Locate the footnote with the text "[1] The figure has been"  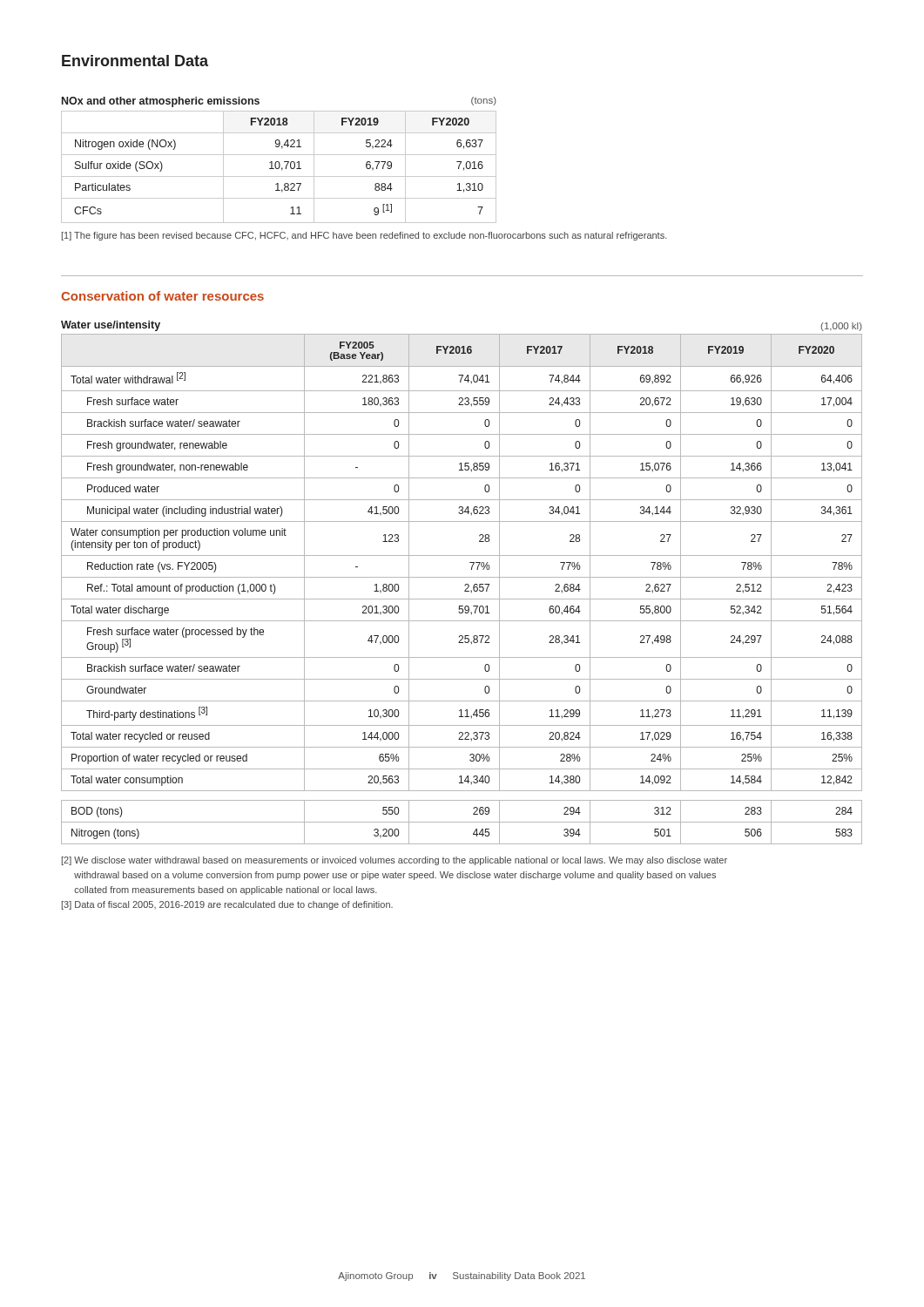point(364,235)
